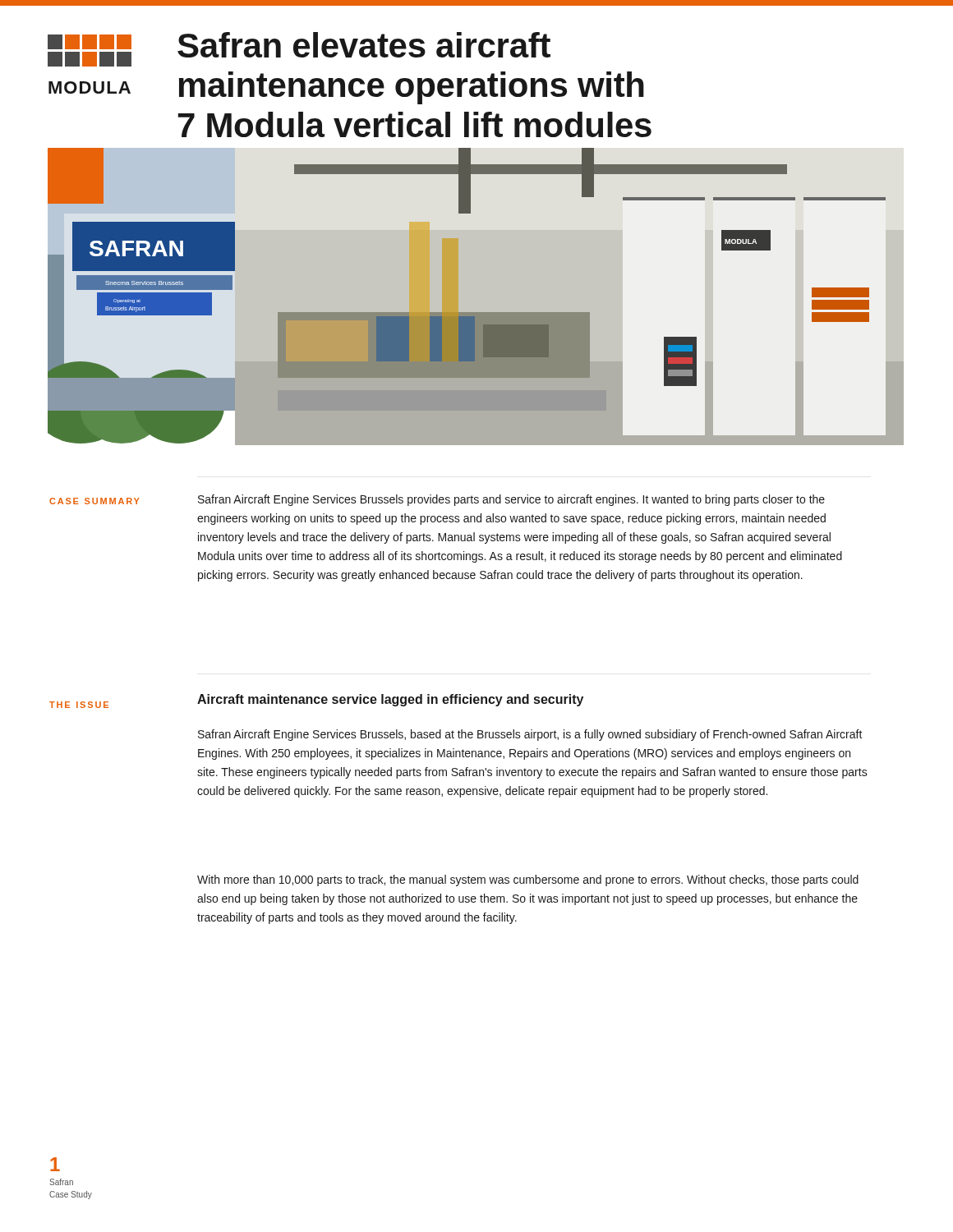Click on the section header that reads "Aircraft maintenance service lagged in efficiency and security"
This screenshot has width=953, height=1232.
pyautogui.click(x=534, y=700)
